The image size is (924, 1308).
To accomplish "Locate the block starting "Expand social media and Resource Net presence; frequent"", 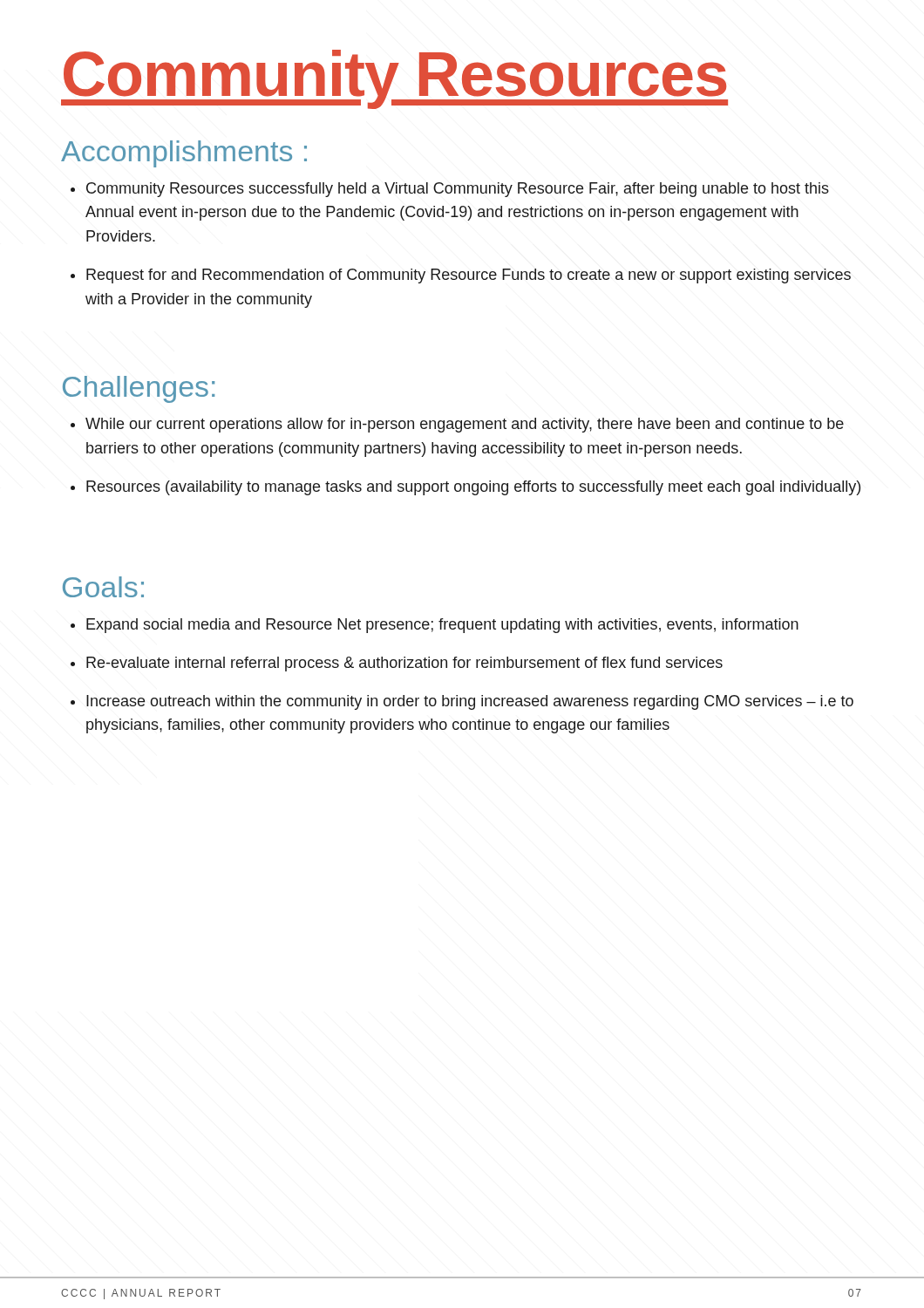I will tap(470, 625).
